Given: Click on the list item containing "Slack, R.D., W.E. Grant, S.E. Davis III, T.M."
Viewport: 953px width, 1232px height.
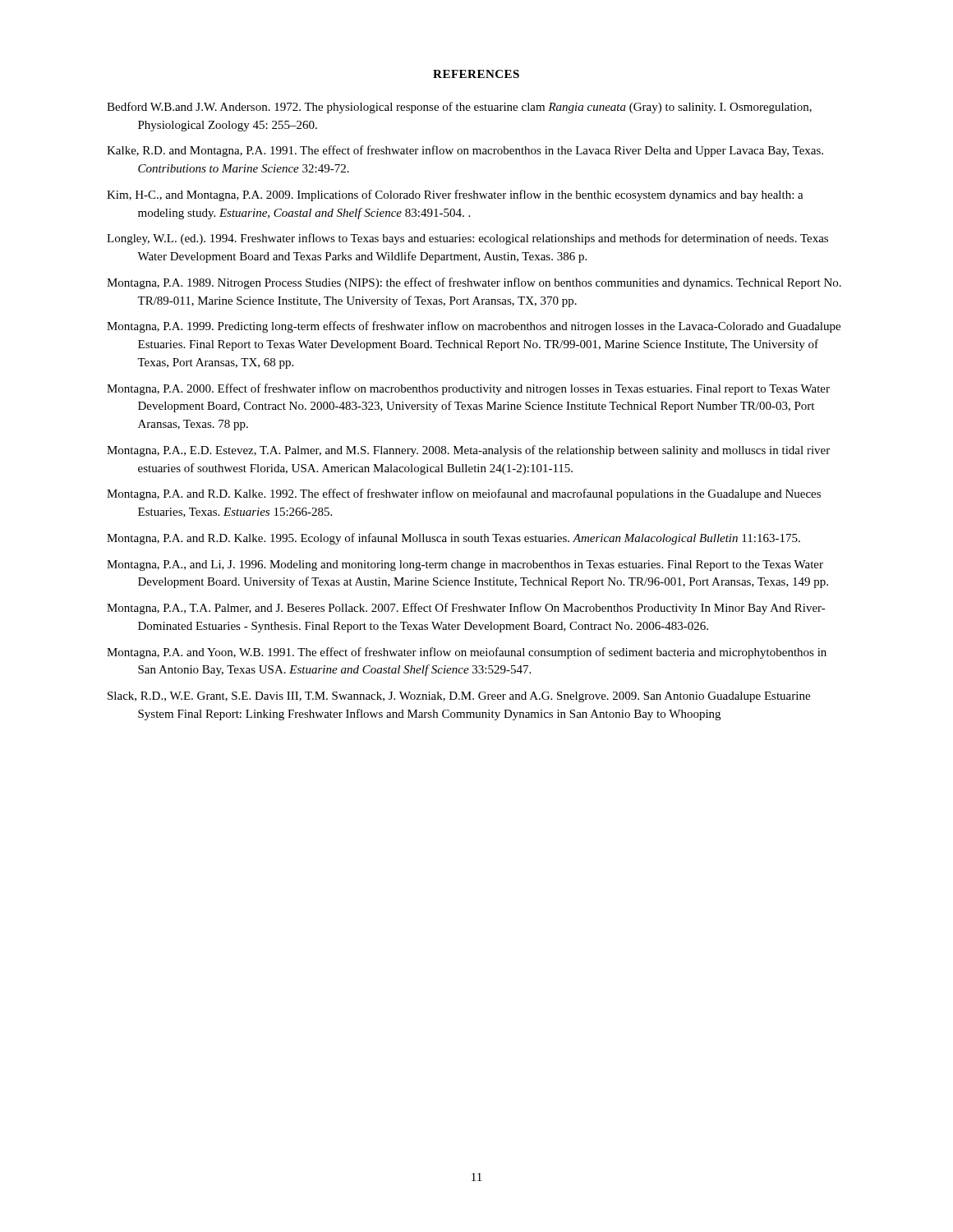Looking at the screenshot, I should 459,705.
